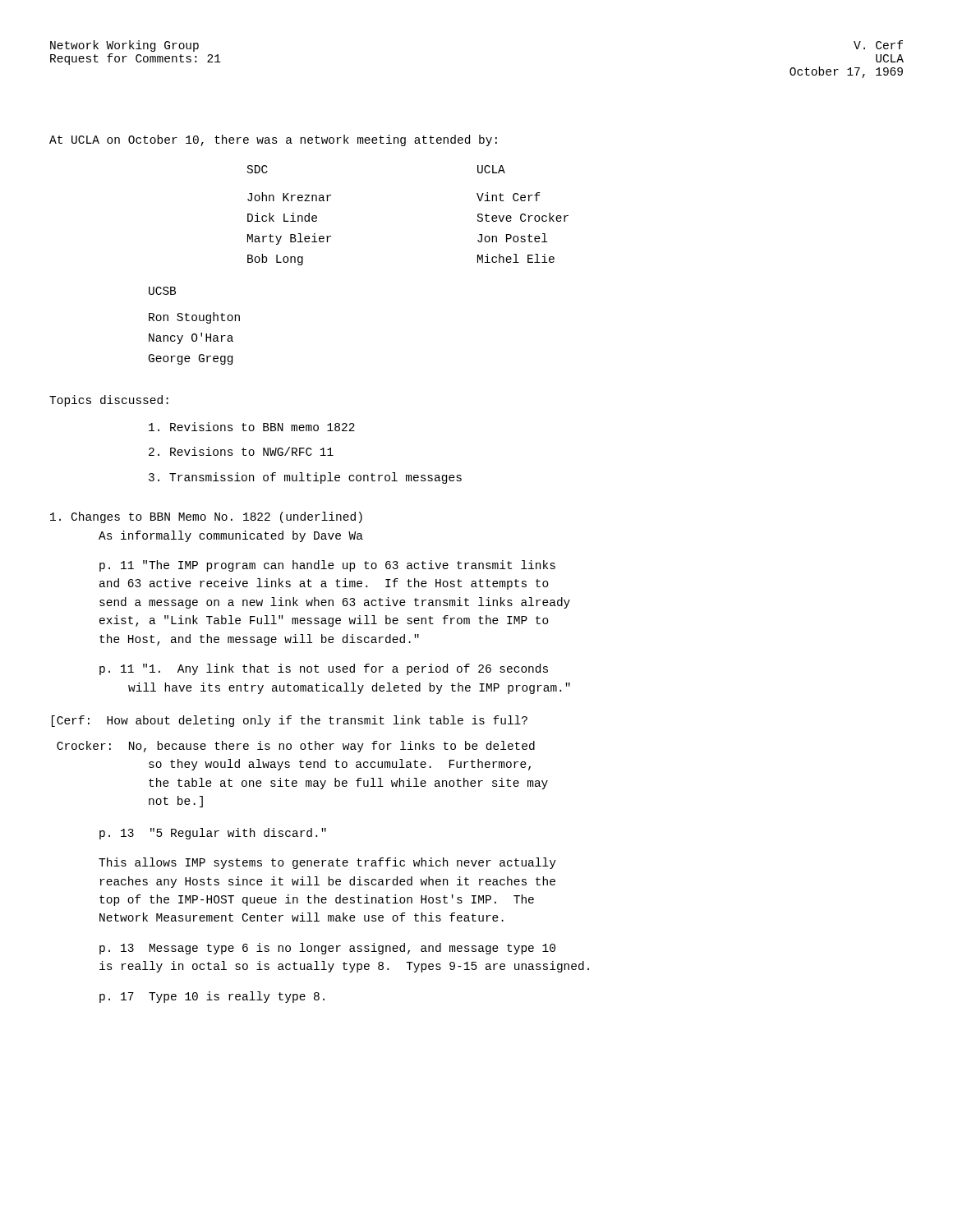Locate the element starting "1. Changes to BBN"

coord(207,527)
